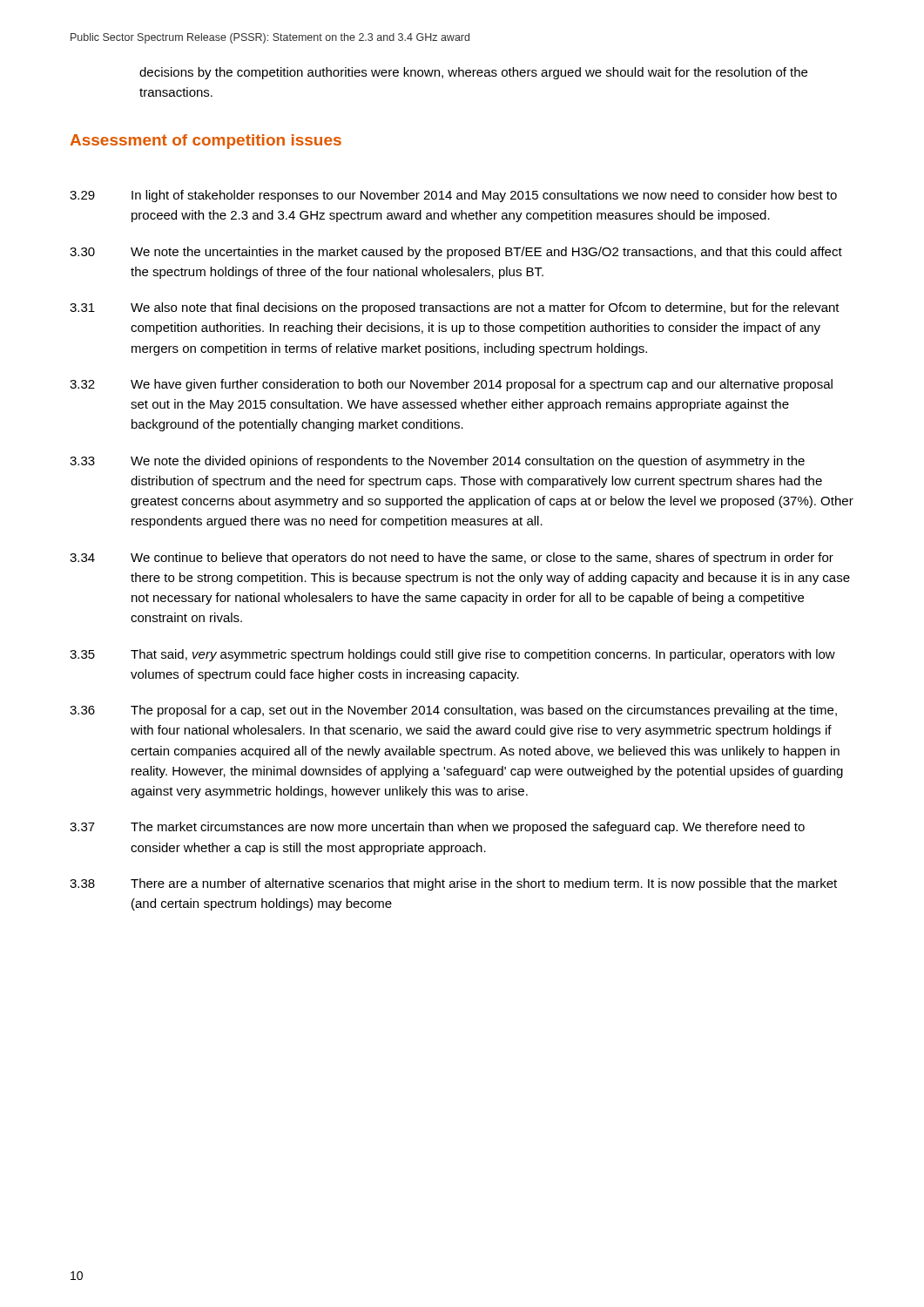Click on the text block with the text "31 We also note that final"
Viewport: 924px width, 1307px height.
click(462, 327)
